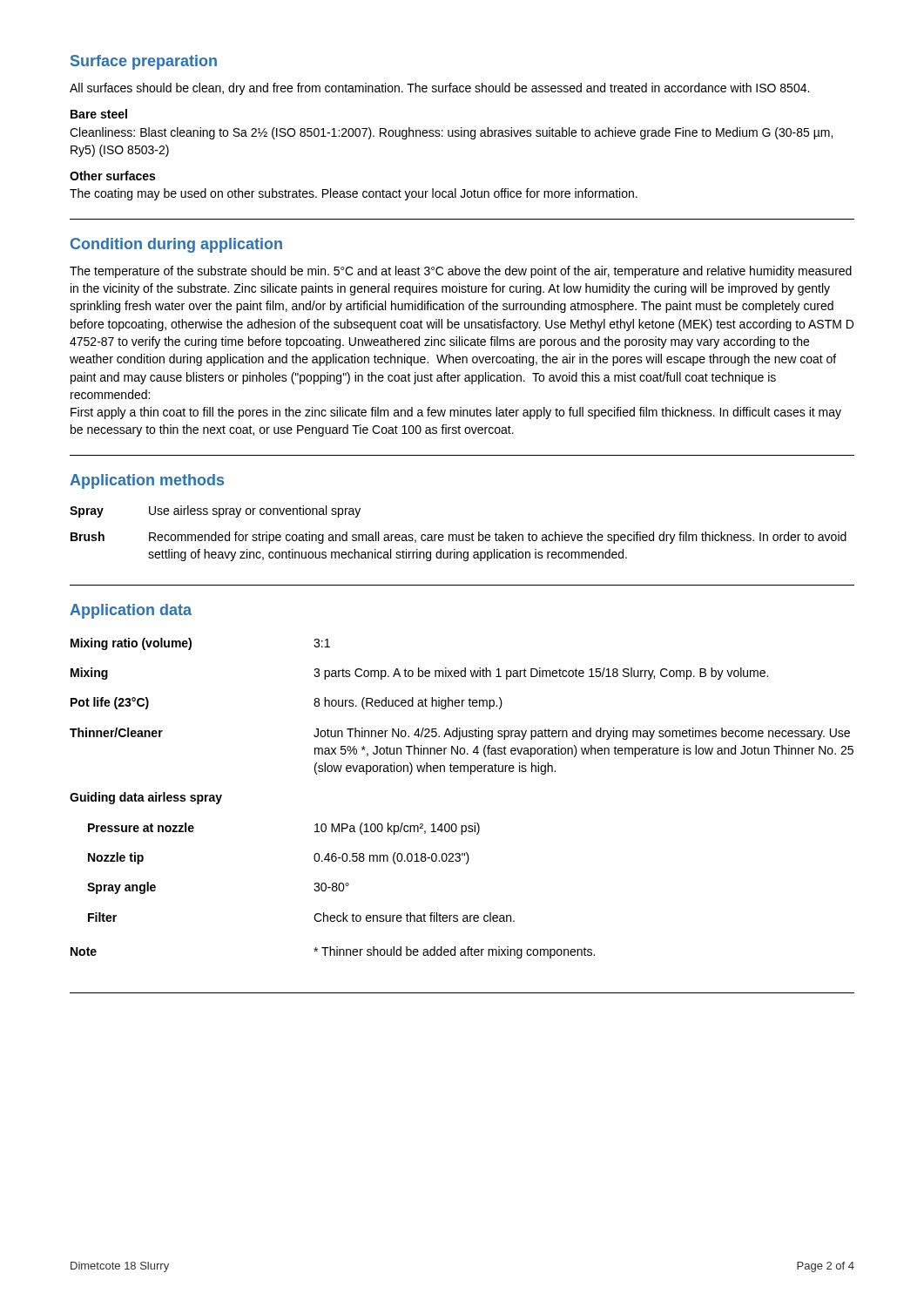Locate the text block that says "The temperature of the"
The height and width of the screenshot is (1307, 924).
(x=462, y=350)
